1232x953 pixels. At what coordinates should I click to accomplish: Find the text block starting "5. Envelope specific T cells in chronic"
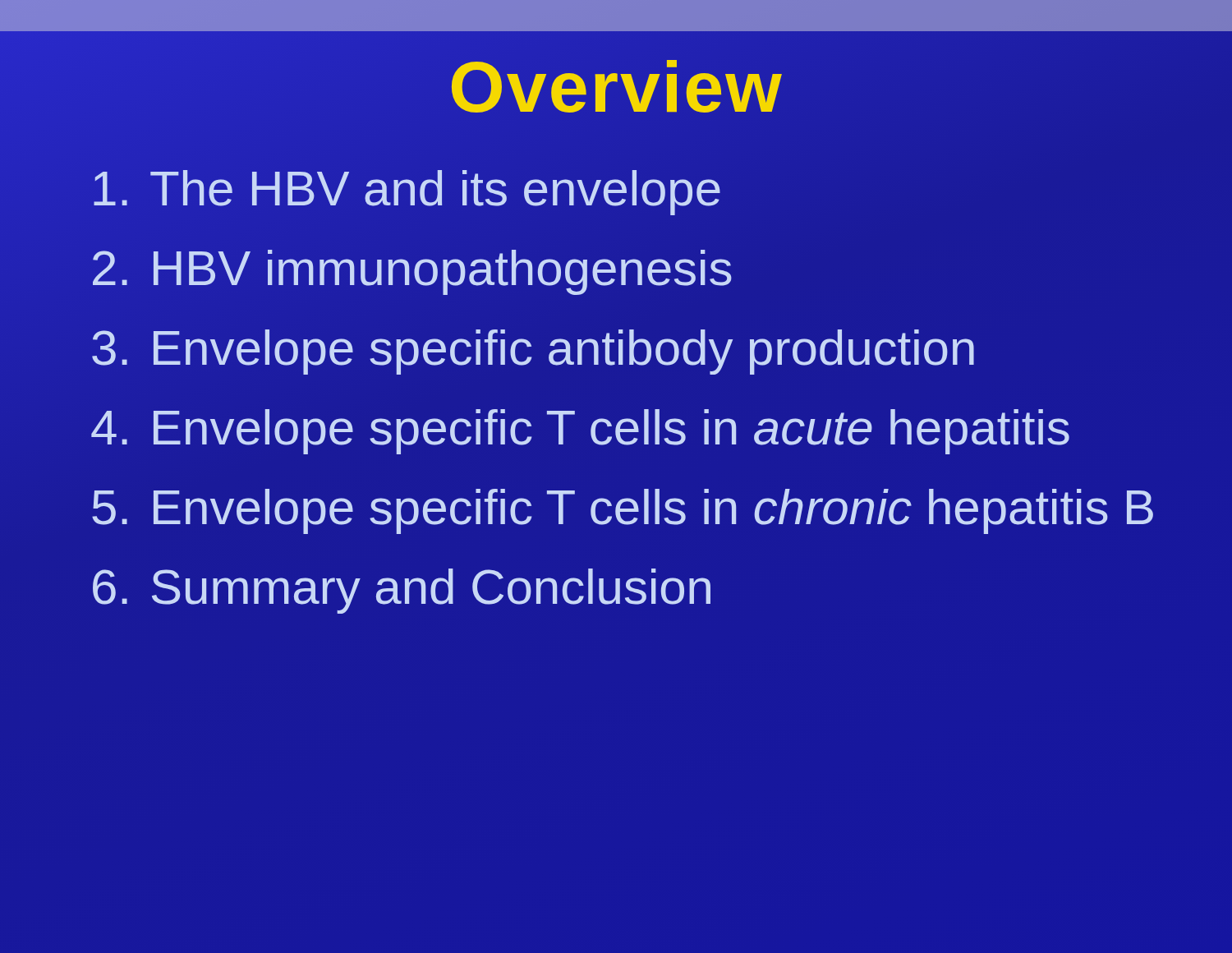615,507
